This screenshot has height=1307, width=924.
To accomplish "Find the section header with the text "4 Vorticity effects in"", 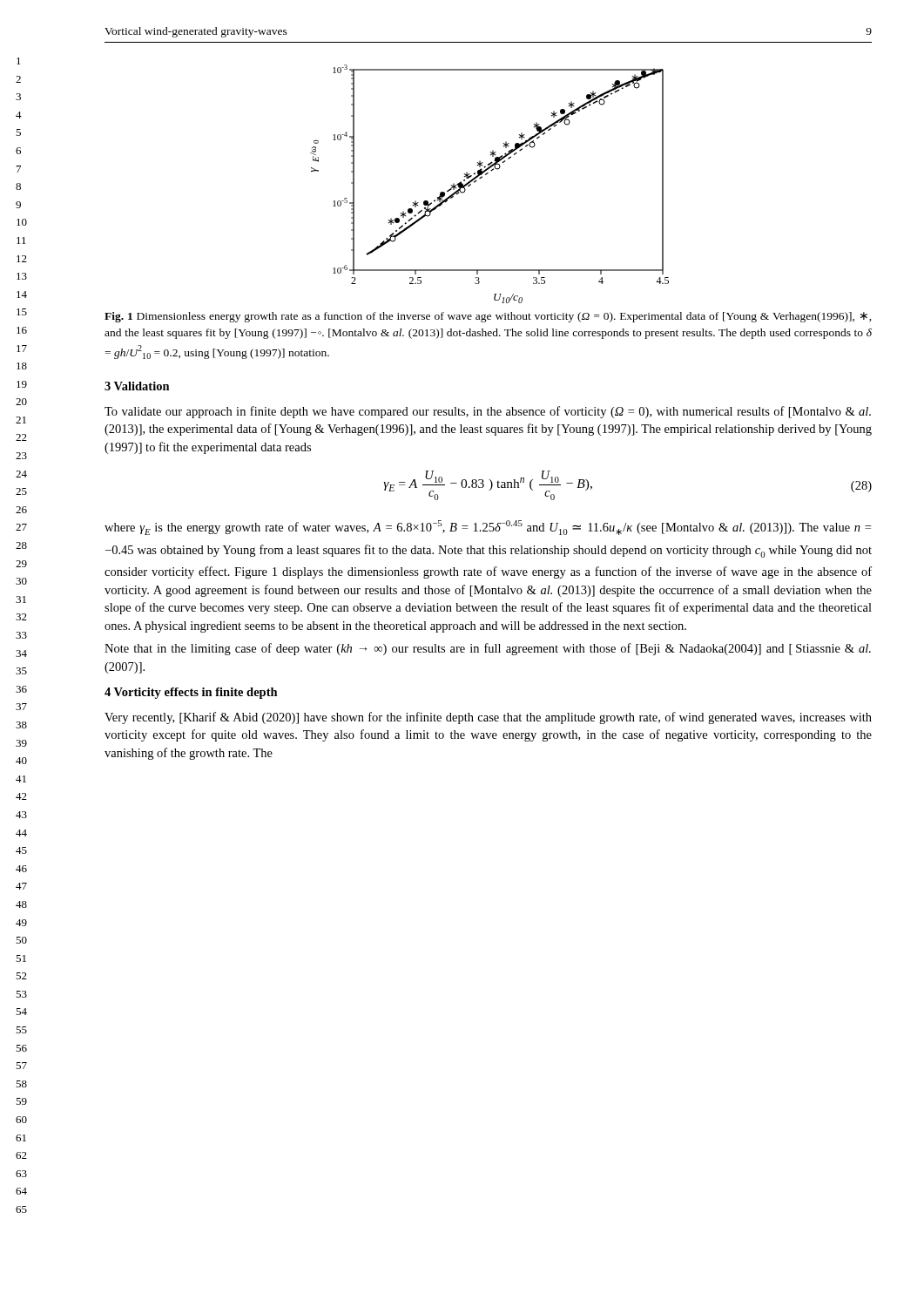I will pyautogui.click(x=191, y=691).
